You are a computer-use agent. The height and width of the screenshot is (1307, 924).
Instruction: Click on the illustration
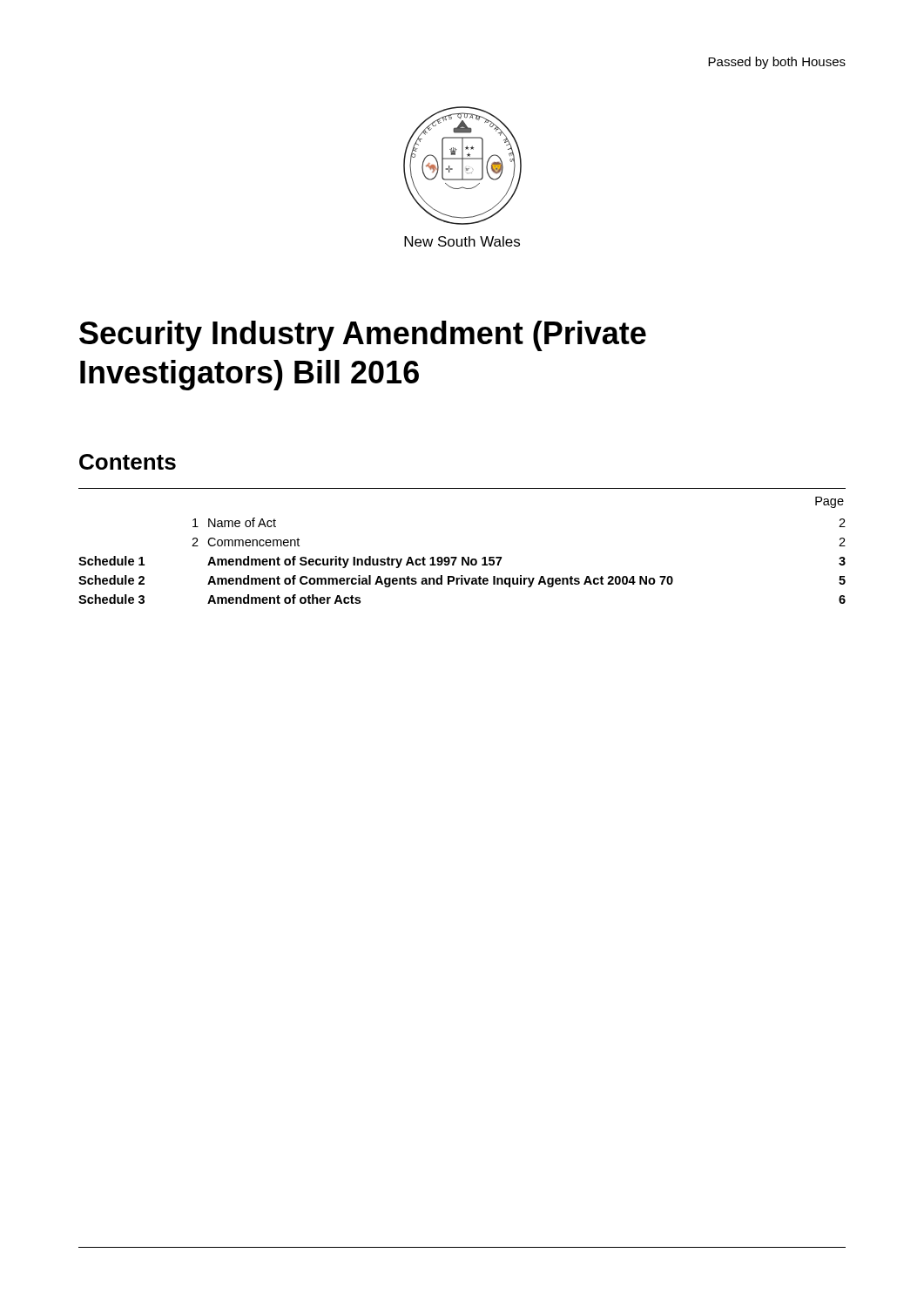pos(462,178)
